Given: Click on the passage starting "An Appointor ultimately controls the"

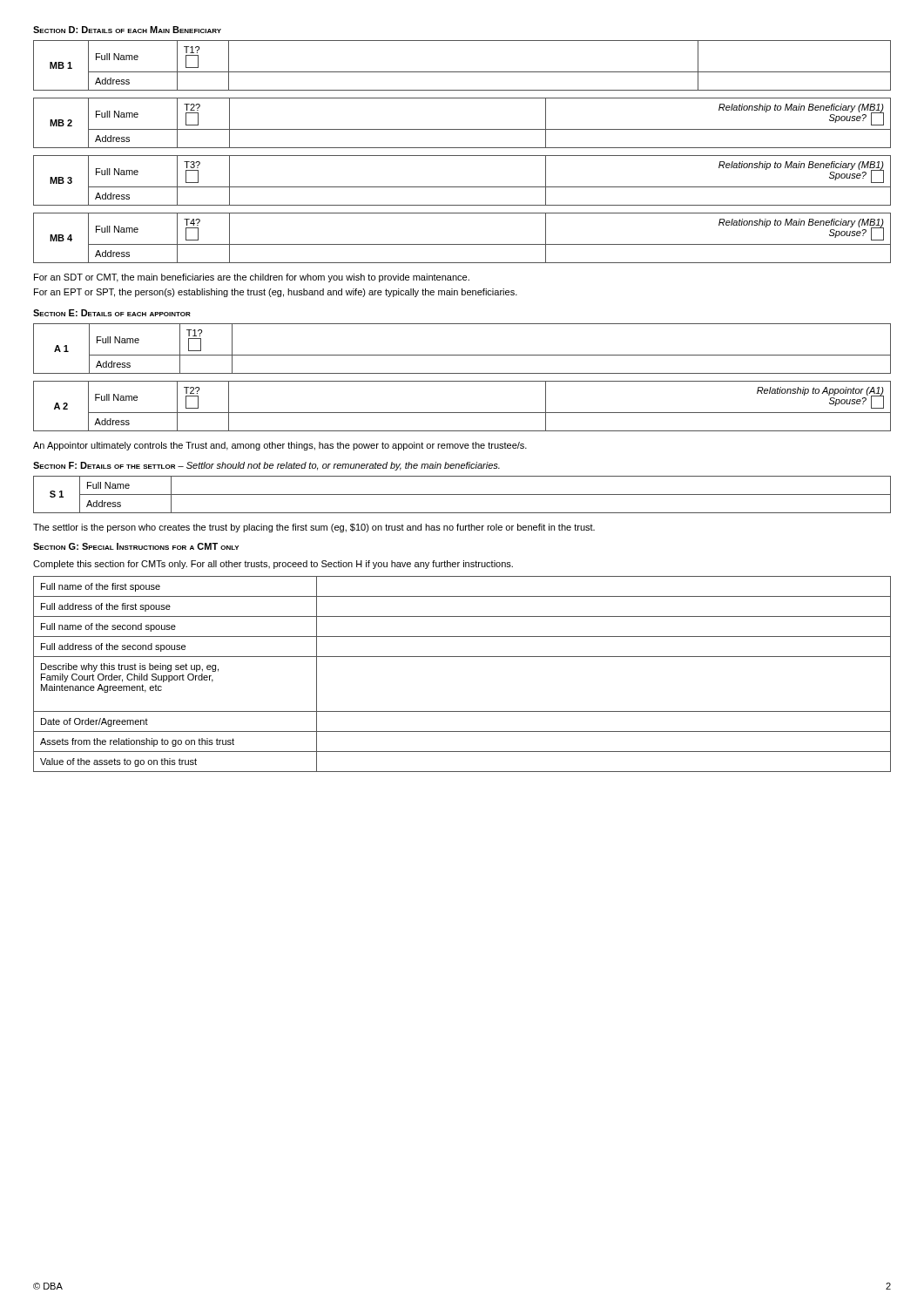Looking at the screenshot, I should click(x=280, y=445).
